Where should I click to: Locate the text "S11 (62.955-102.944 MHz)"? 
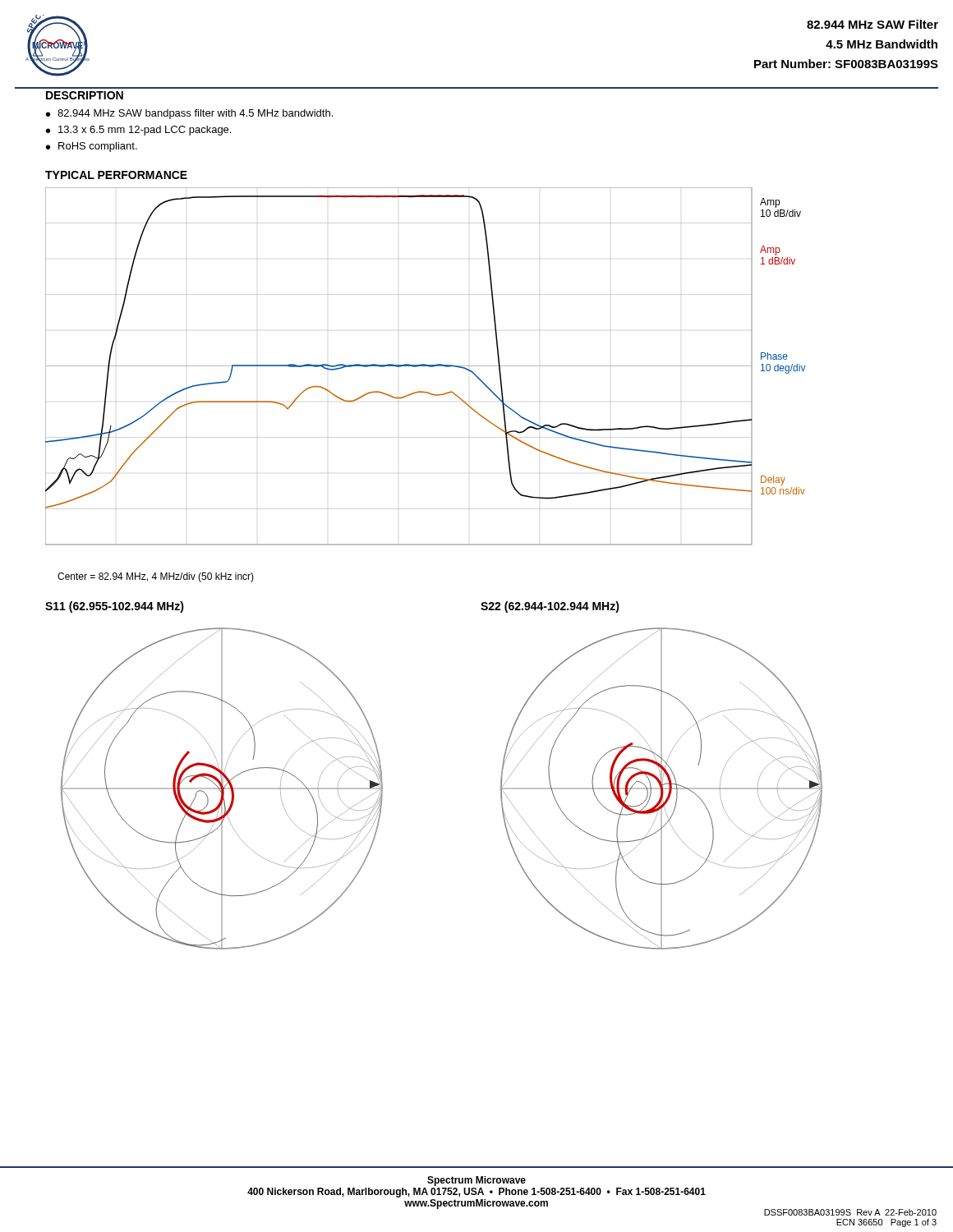(115, 606)
